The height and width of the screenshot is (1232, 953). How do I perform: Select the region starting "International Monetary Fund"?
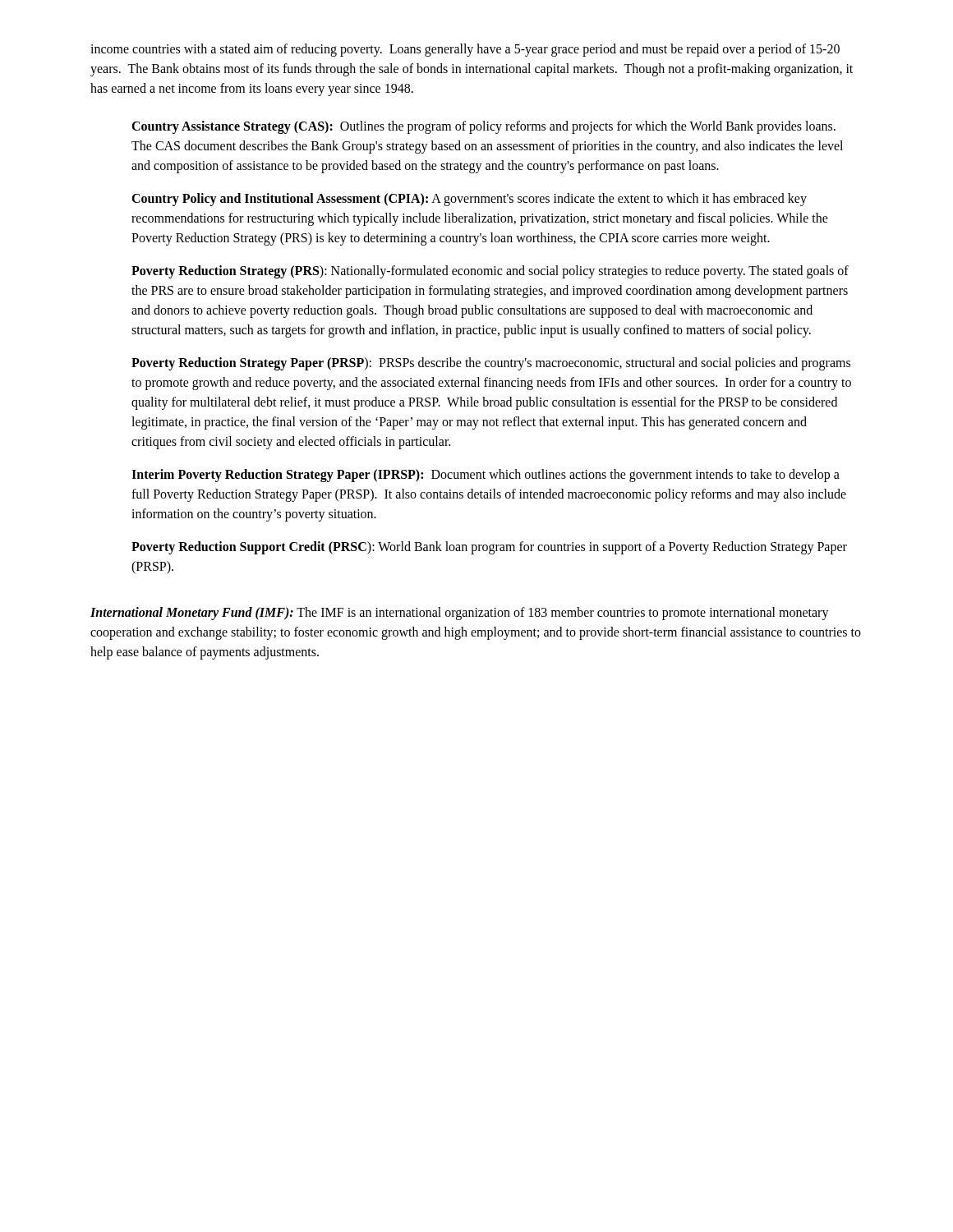476,632
